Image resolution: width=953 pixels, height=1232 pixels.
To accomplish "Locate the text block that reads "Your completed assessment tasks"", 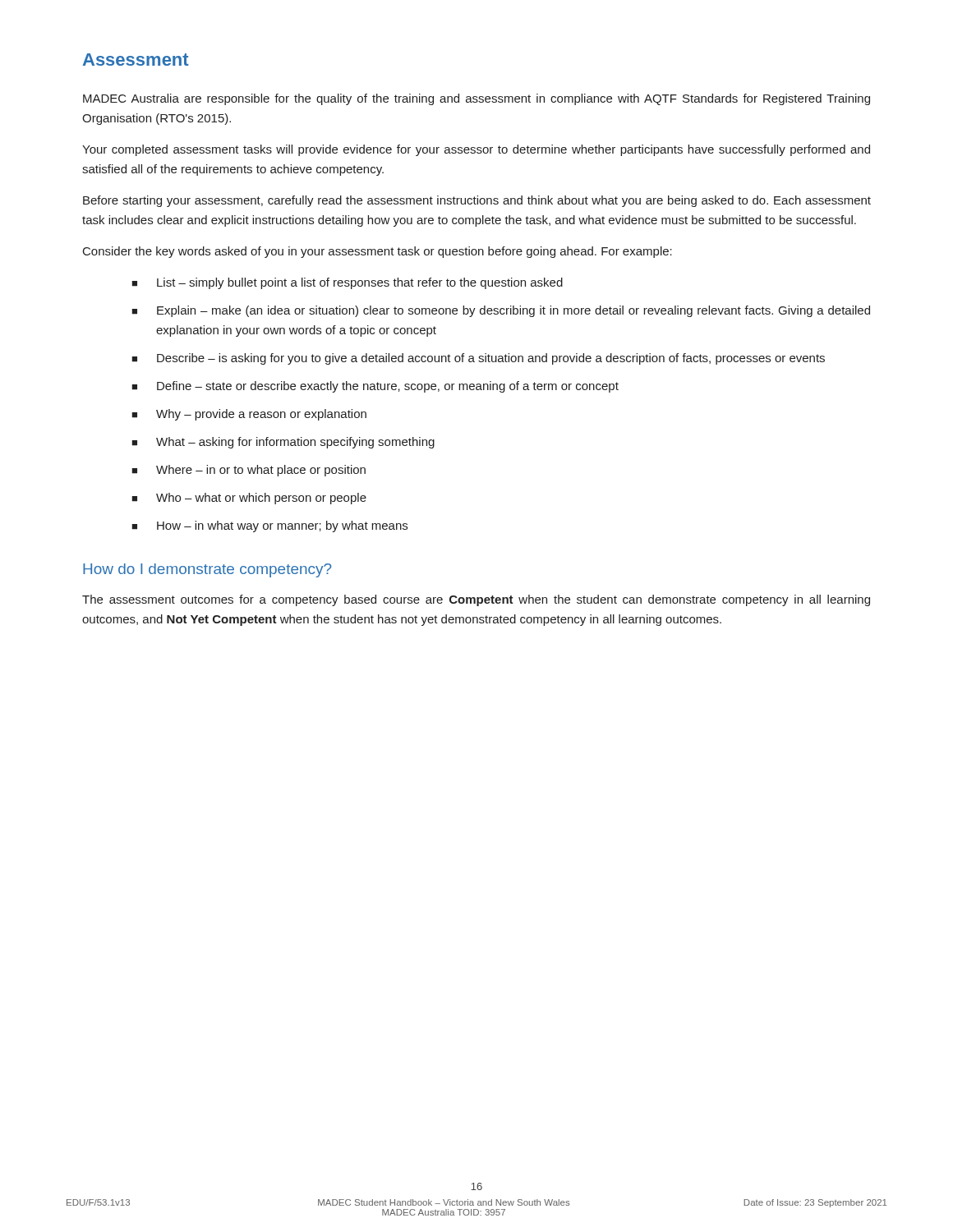I will [x=476, y=159].
